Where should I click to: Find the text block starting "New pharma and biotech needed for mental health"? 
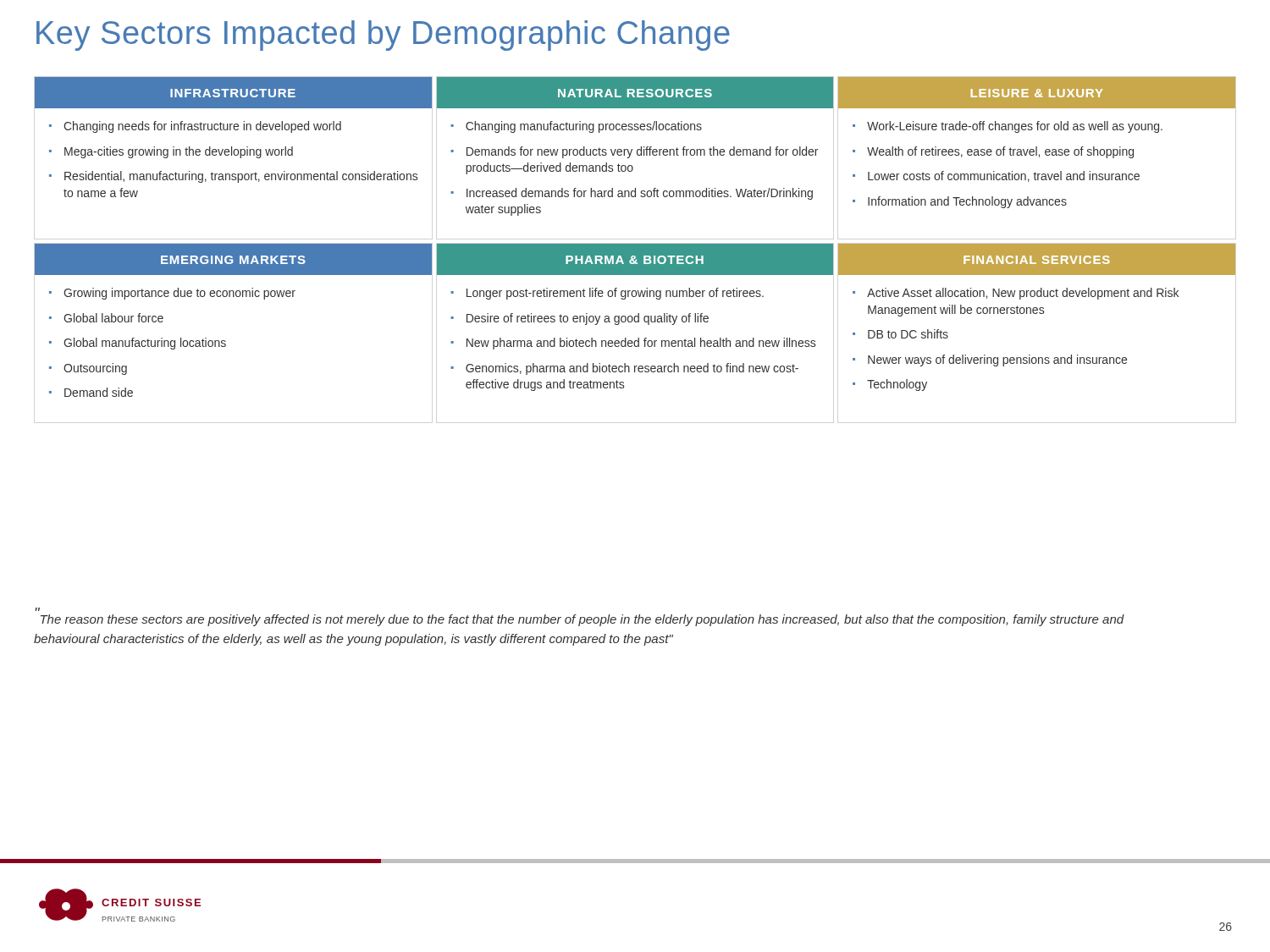coord(641,343)
